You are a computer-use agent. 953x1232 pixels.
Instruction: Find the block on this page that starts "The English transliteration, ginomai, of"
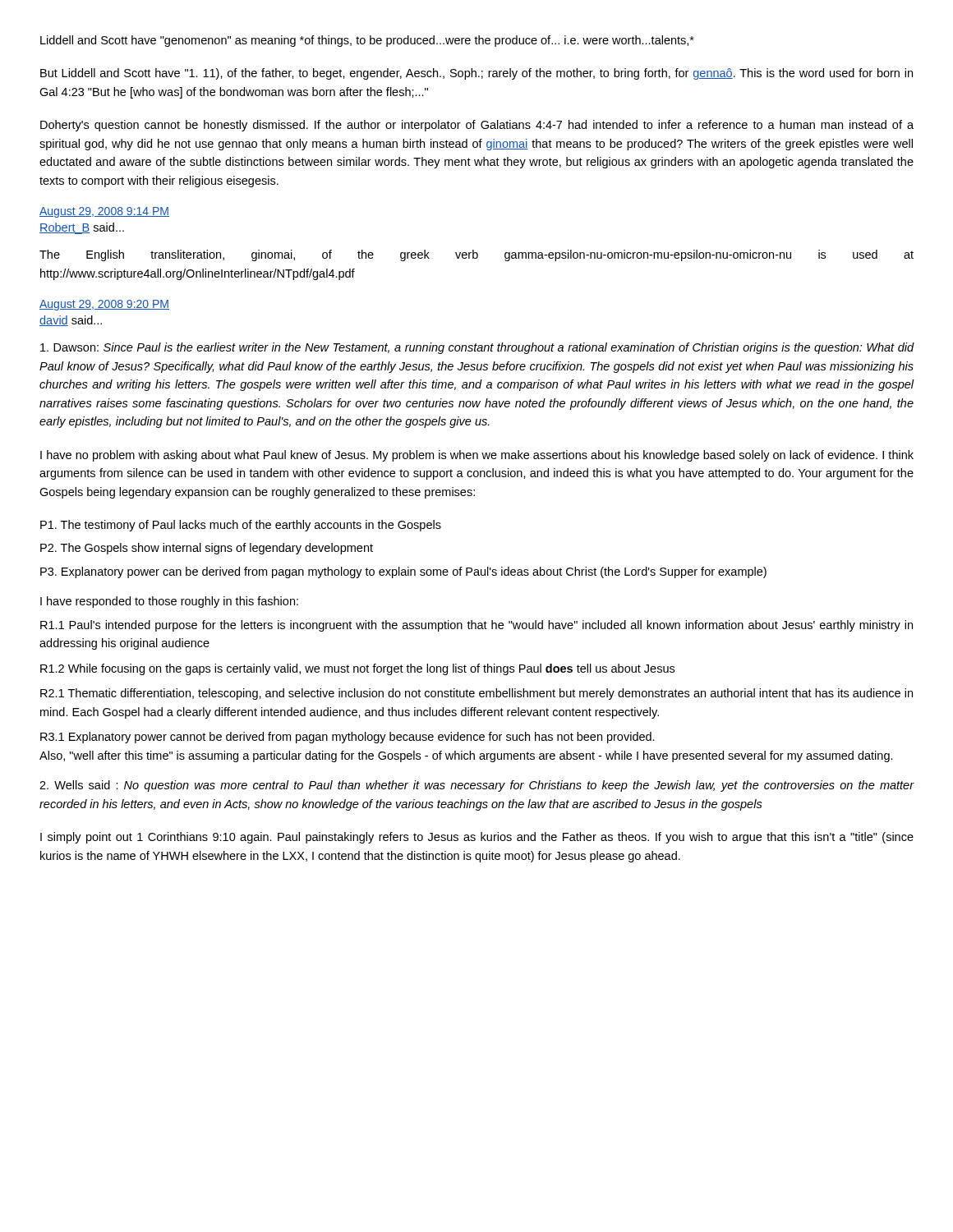point(476,264)
